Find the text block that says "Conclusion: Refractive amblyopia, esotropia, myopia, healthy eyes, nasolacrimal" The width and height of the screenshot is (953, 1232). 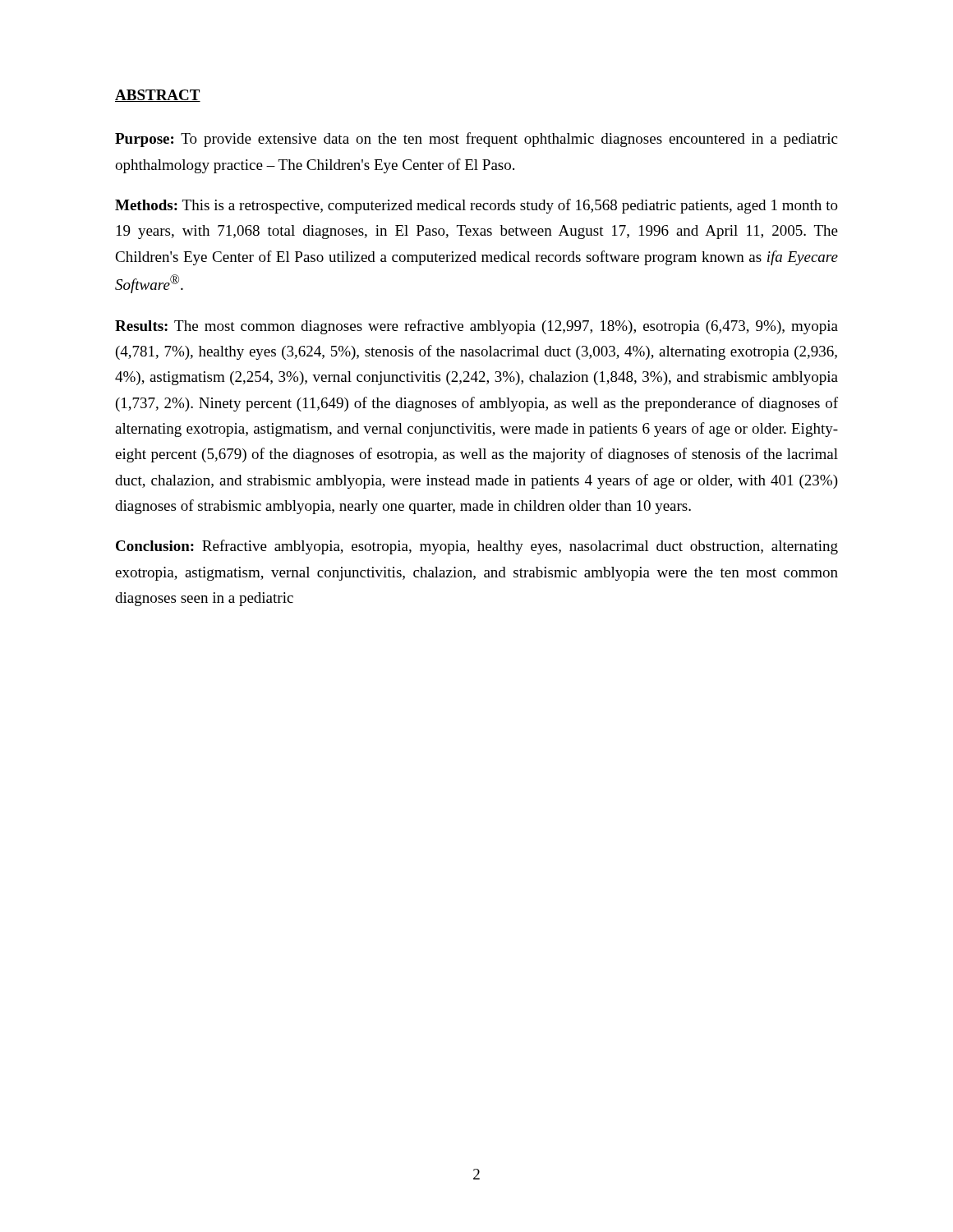pos(476,572)
